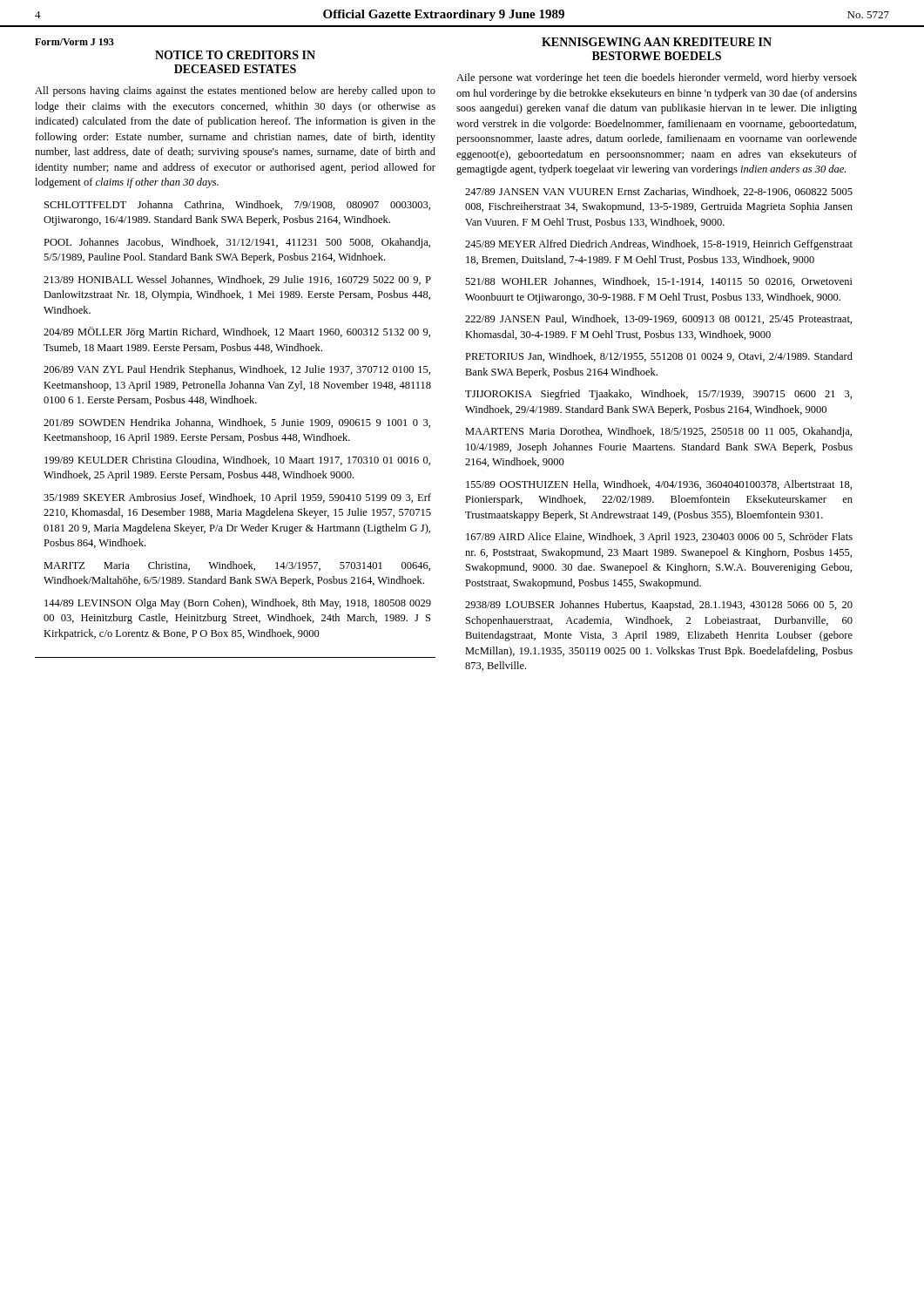Viewport: 924px width, 1307px height.
Task: Locate the block of text that opens with "521/88 WOHLER Johannes, Windhoek, 15-1-1914, 140115 50"
Action: pos(659,289)
